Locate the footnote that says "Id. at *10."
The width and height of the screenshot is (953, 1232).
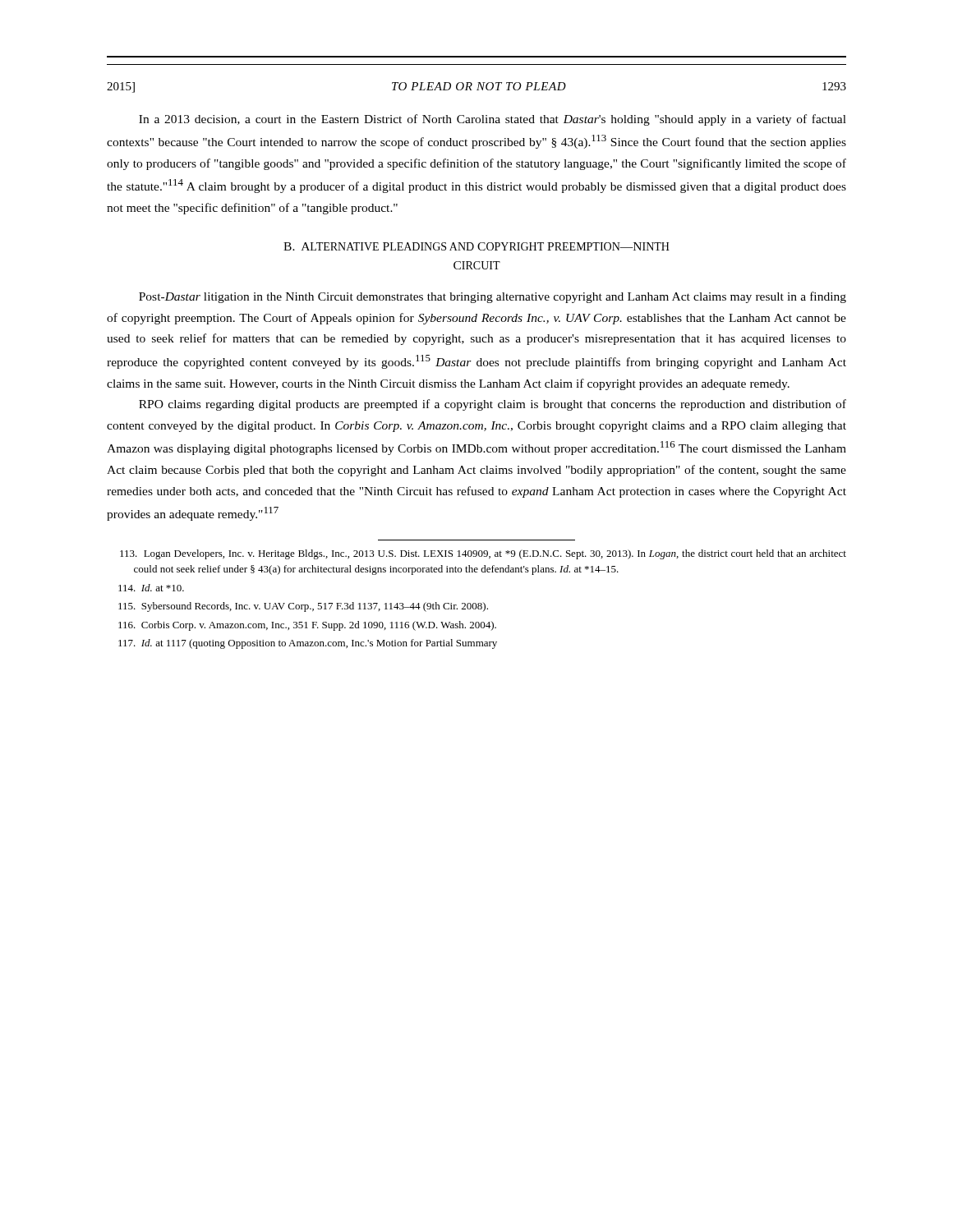(x=146, y=588)
